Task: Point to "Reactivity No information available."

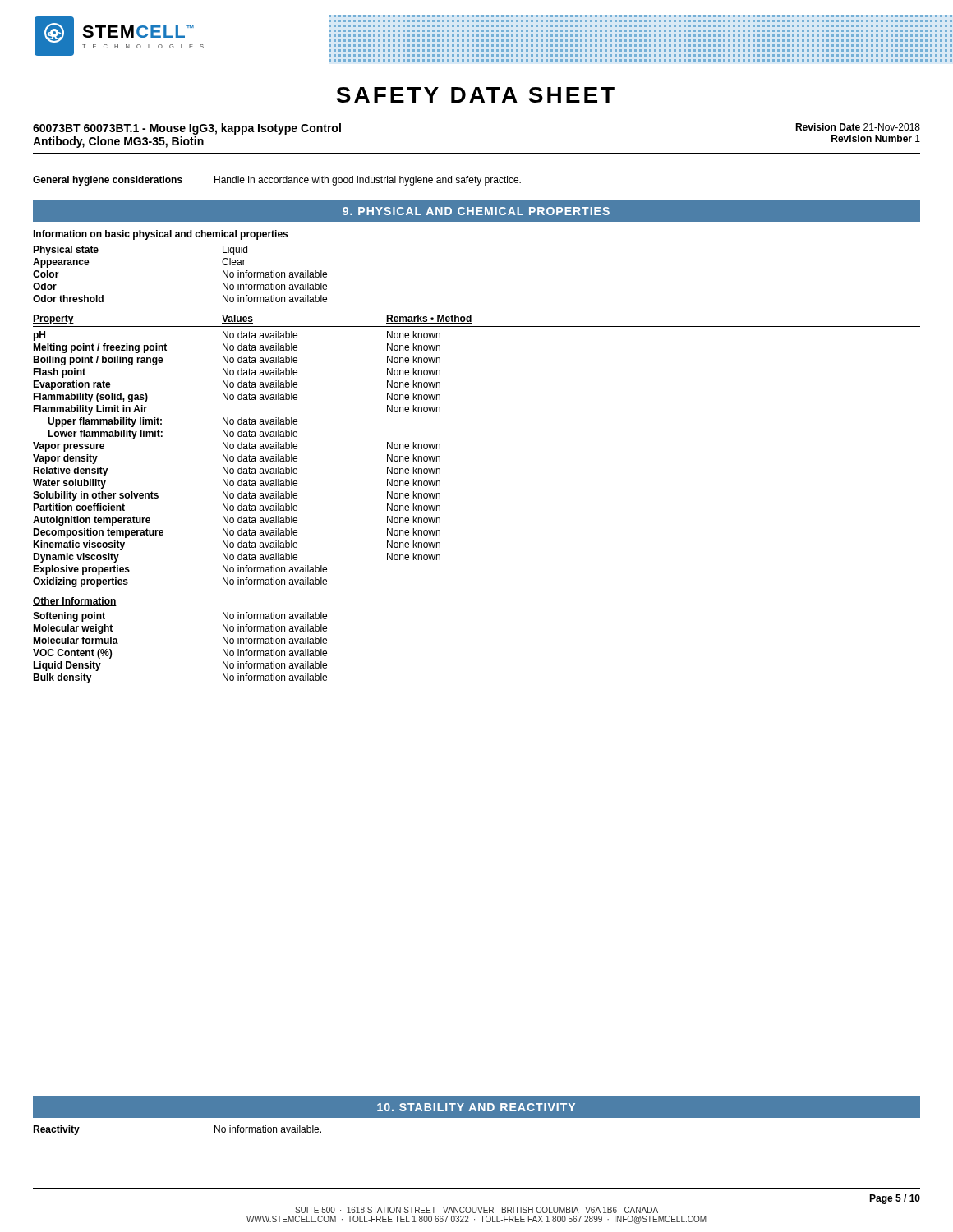Action: click(x=177, y=1129)
